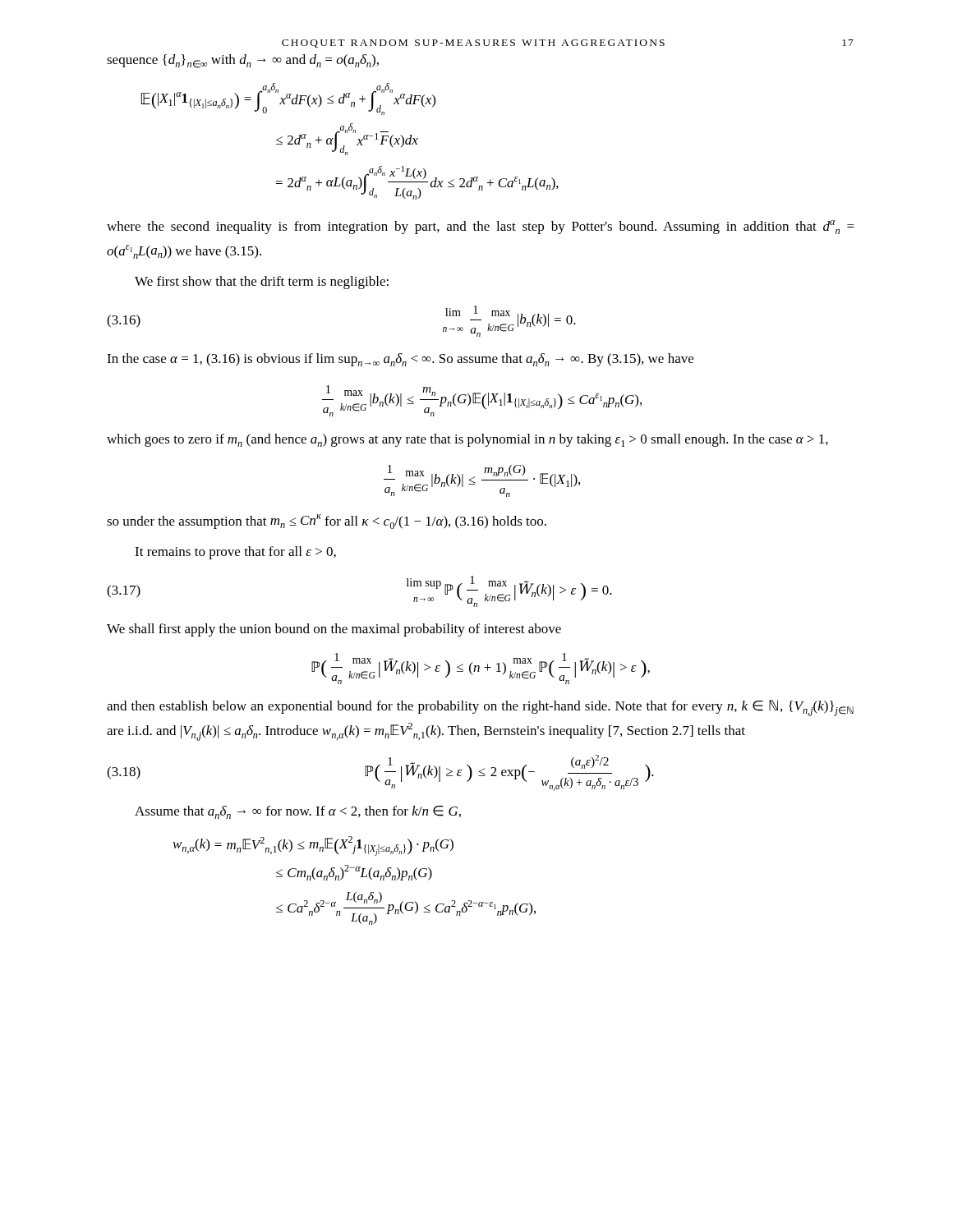This screenshot has width=953, height=1232.
Task: Select the text block starting "(3.16) lim n→∞ 1 an"
Action: pyautogui.click(x=481, y=320)
